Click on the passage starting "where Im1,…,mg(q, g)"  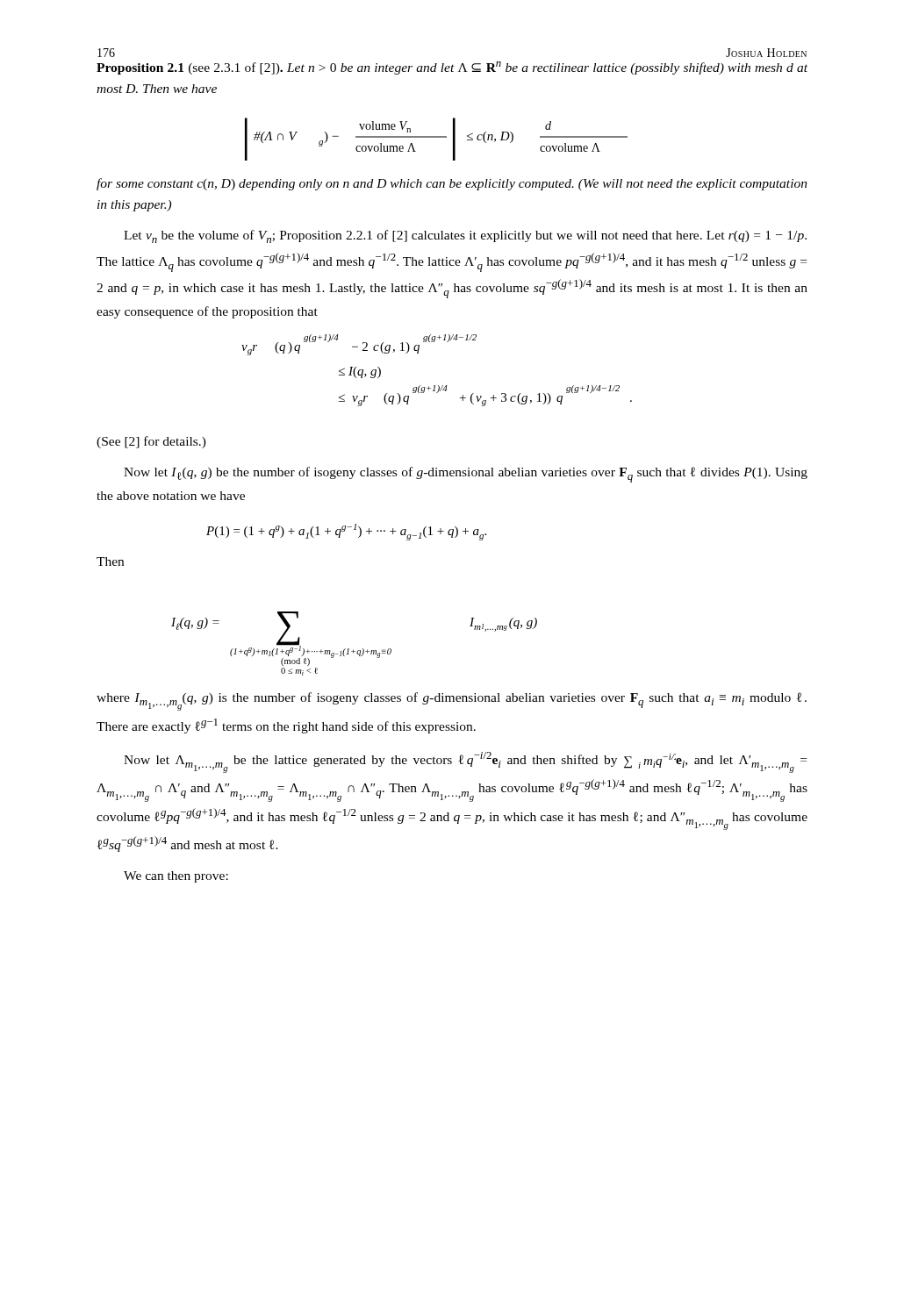(452, 712)
